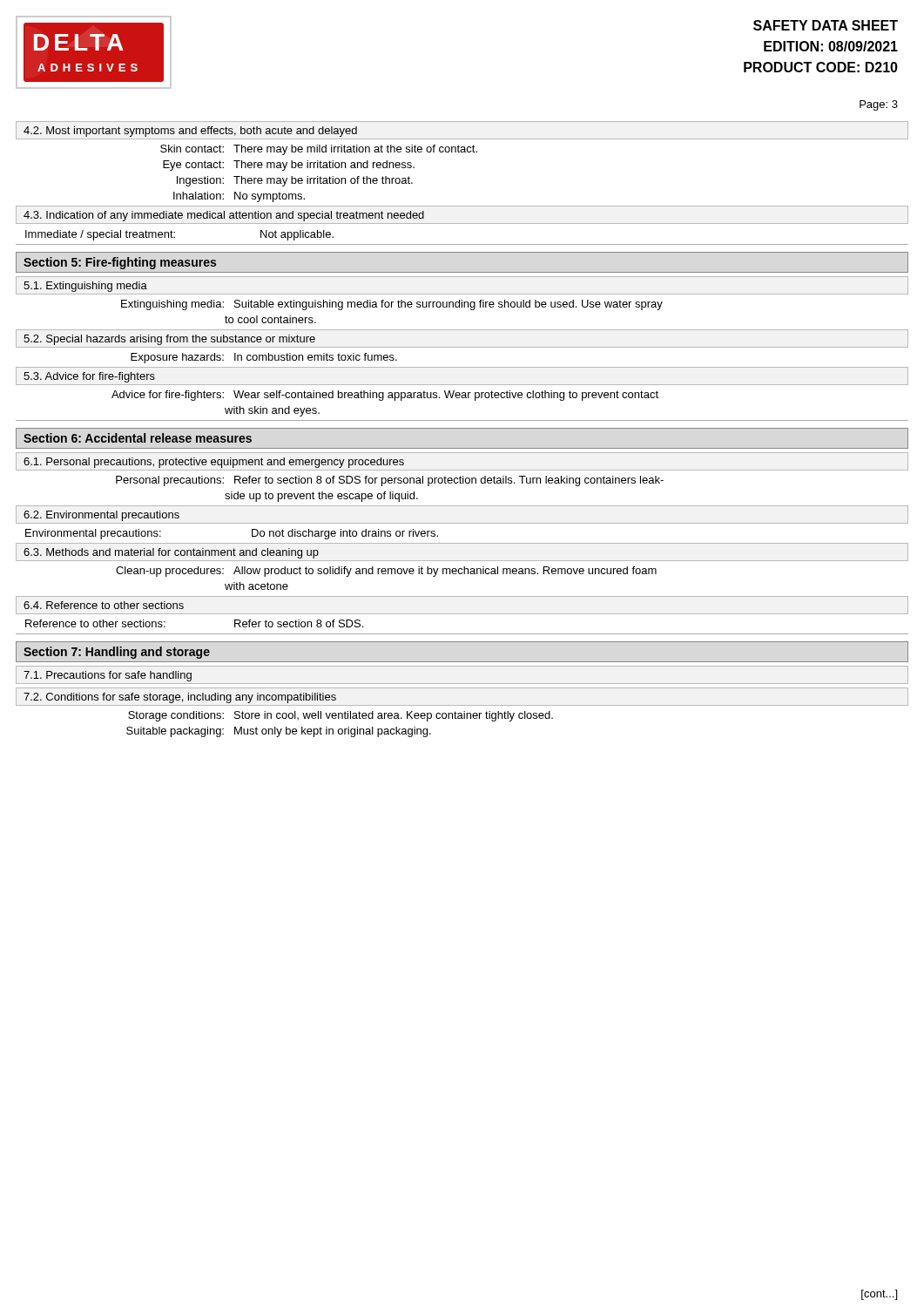Image resolution: width=924 pixels, height=1307 pixels.
Task: Click on the logo
Action: (x=94, y=52)
